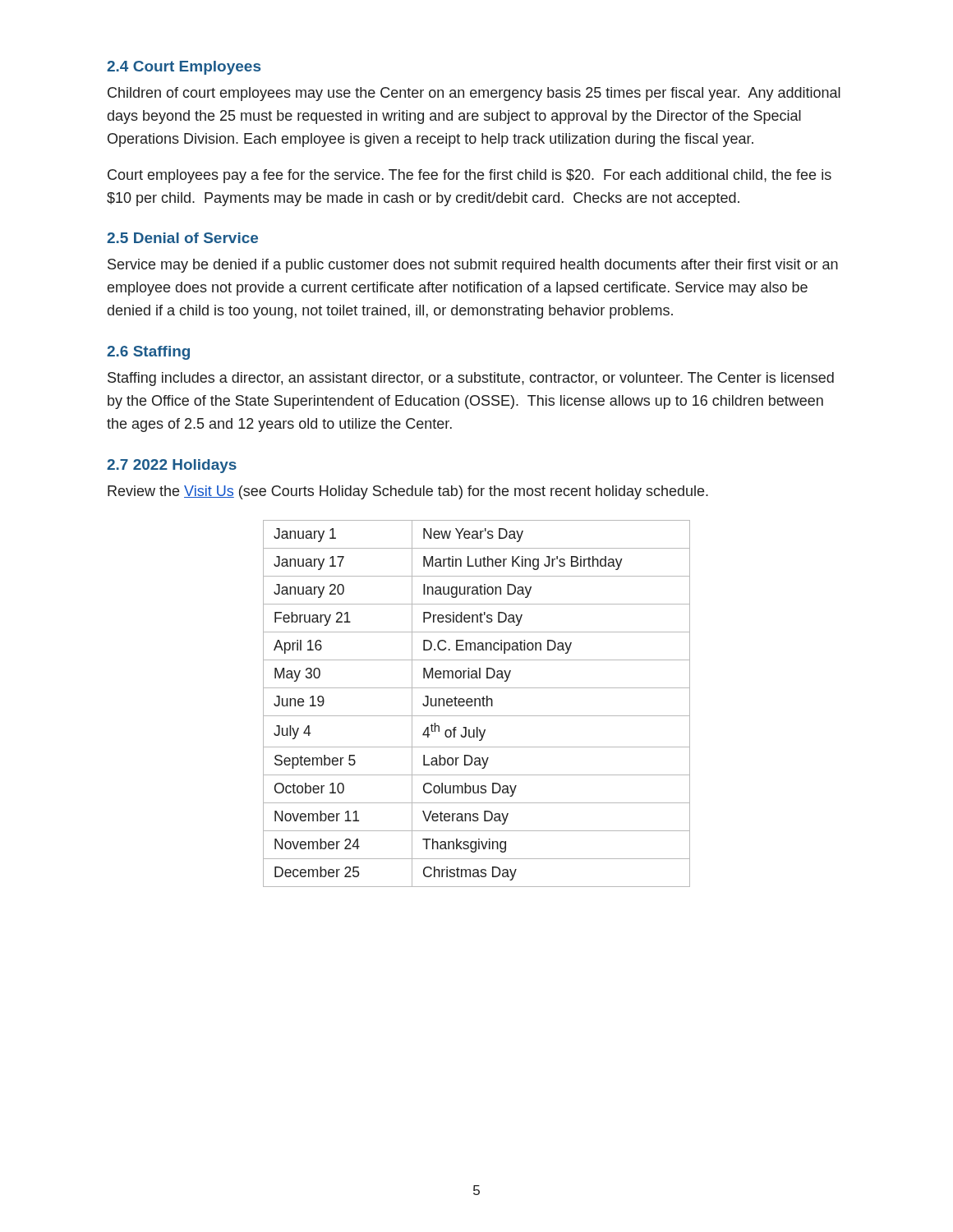Image resolution: width=953 pixels, height=1232 pixels.
Task: Navigate to the element starting "2.4 Court Employees"
Action: click(x=184, y=66)
